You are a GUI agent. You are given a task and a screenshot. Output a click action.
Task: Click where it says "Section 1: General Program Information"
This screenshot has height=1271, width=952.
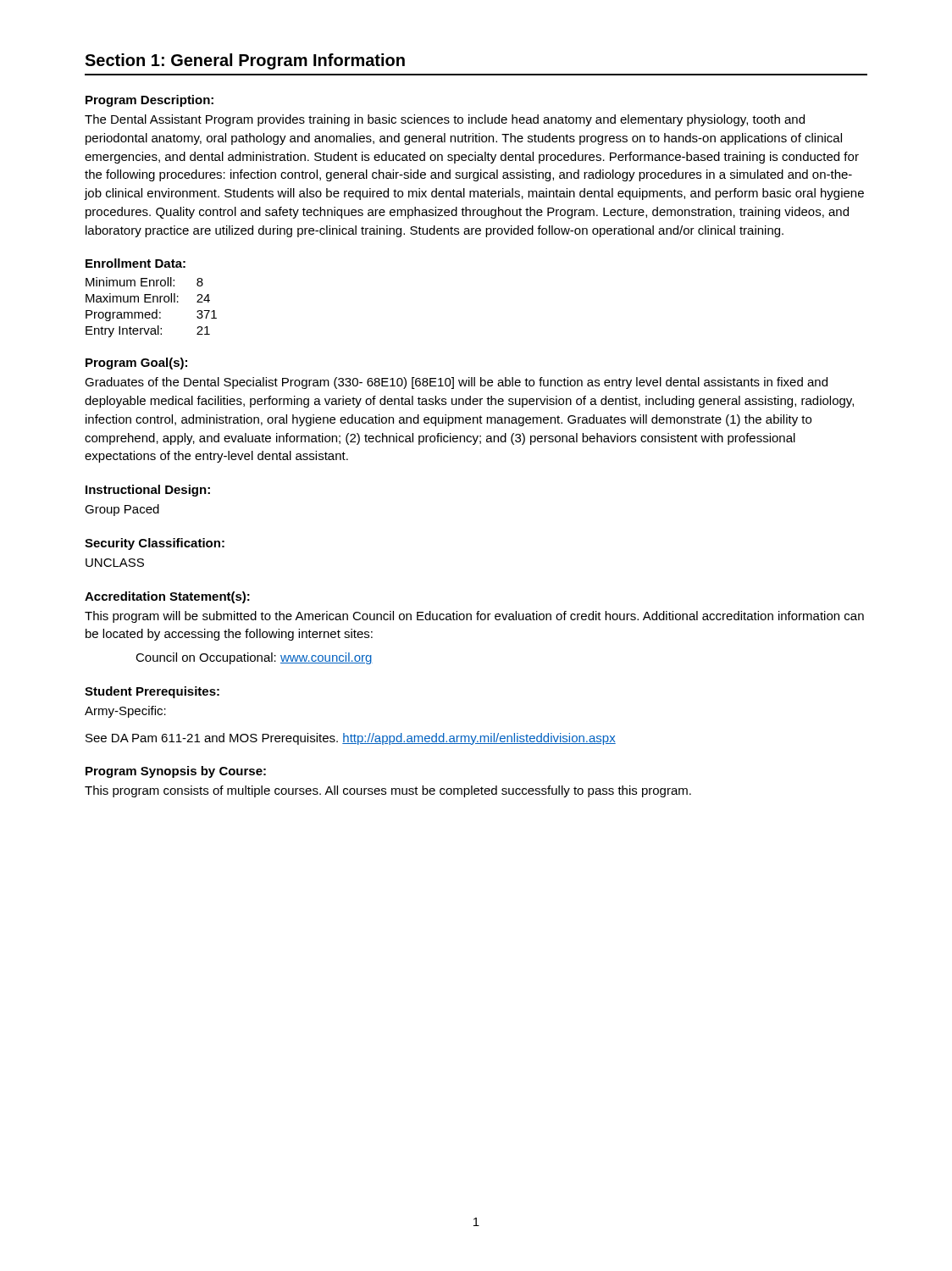coord(476,63)
